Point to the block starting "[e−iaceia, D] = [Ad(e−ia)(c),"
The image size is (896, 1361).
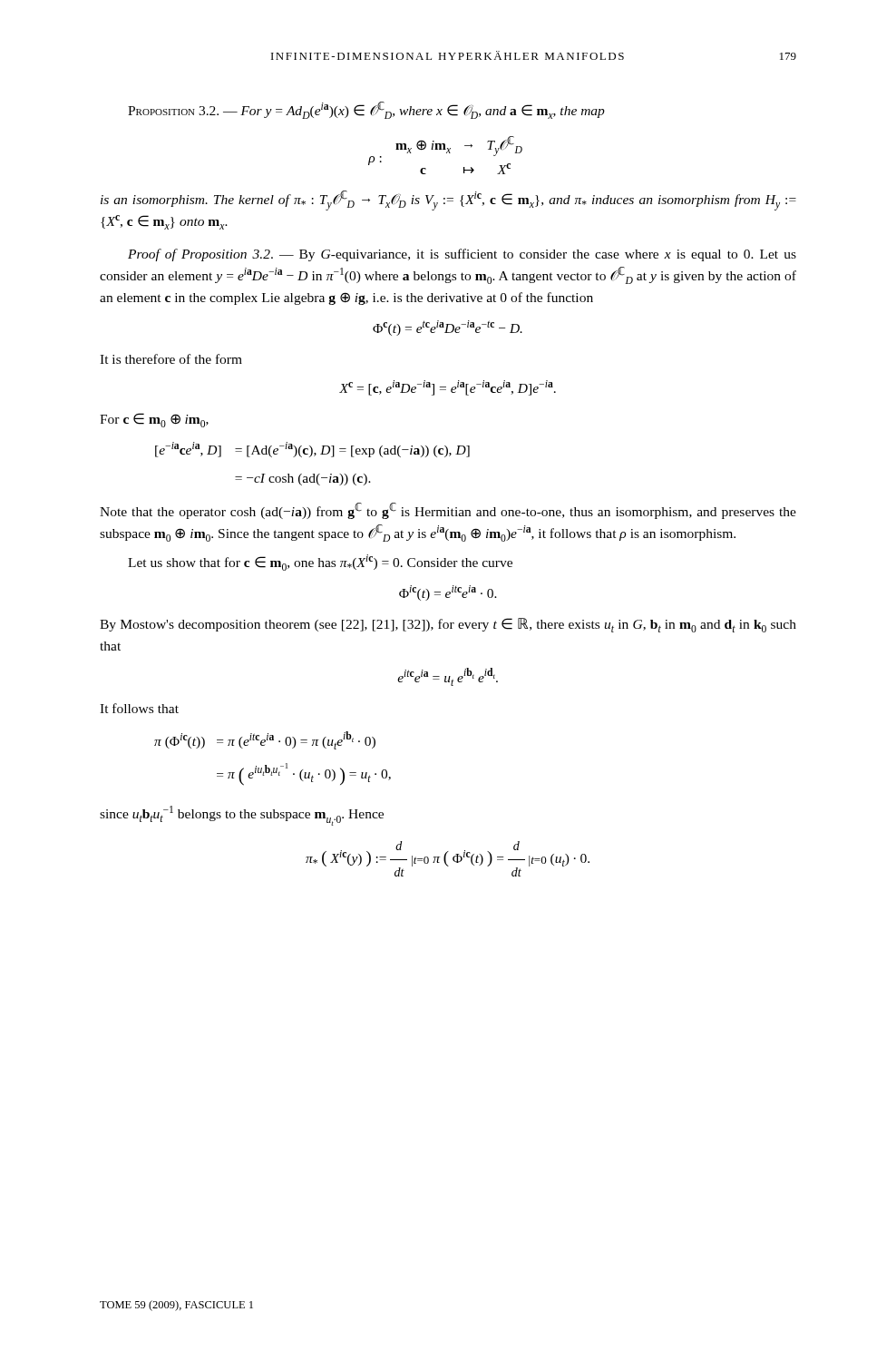click(315, 464)
